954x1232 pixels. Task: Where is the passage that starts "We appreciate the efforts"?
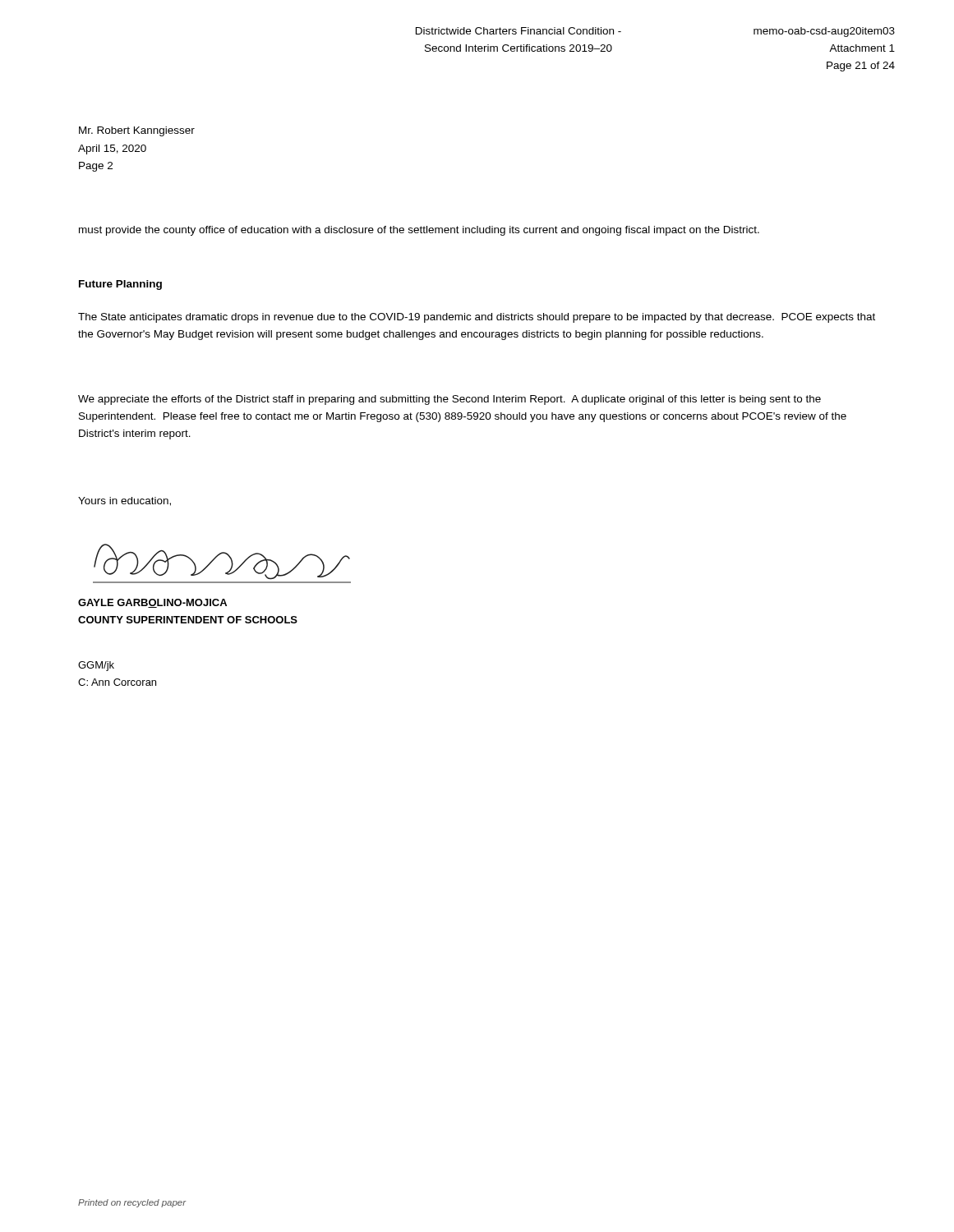[462, 416]
